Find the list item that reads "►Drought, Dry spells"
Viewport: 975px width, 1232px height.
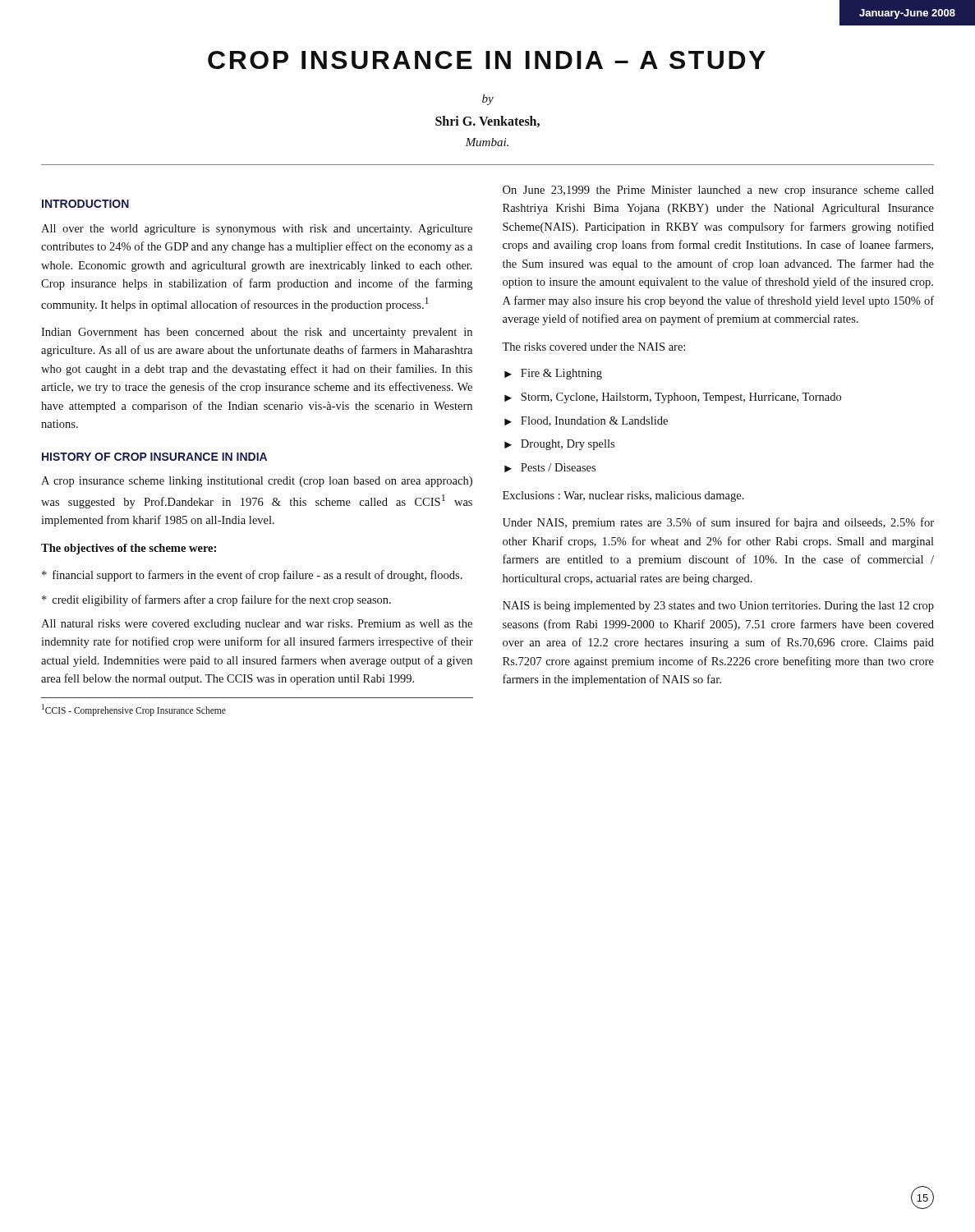559,445
